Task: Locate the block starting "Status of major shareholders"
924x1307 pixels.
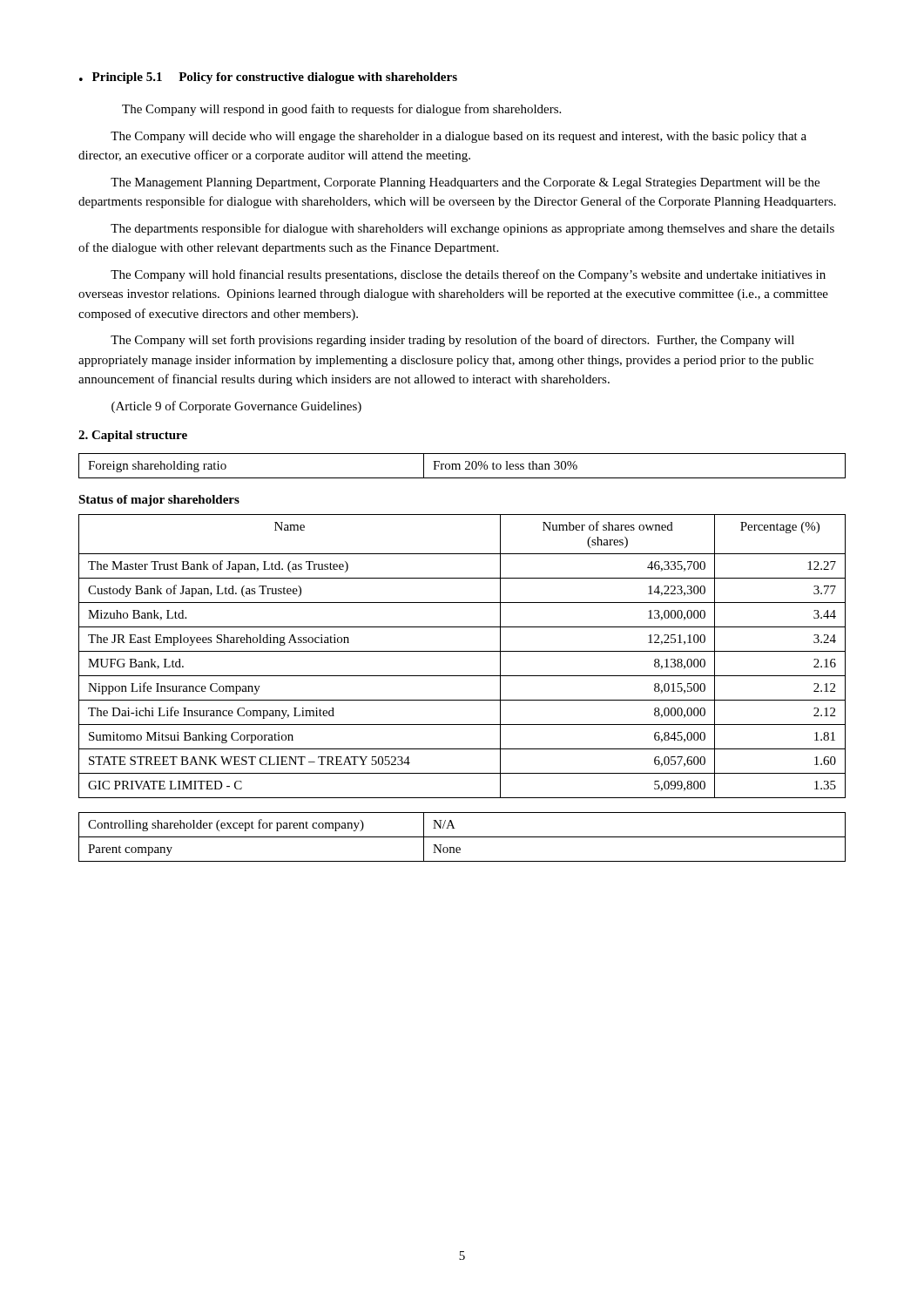Action: 159,499
